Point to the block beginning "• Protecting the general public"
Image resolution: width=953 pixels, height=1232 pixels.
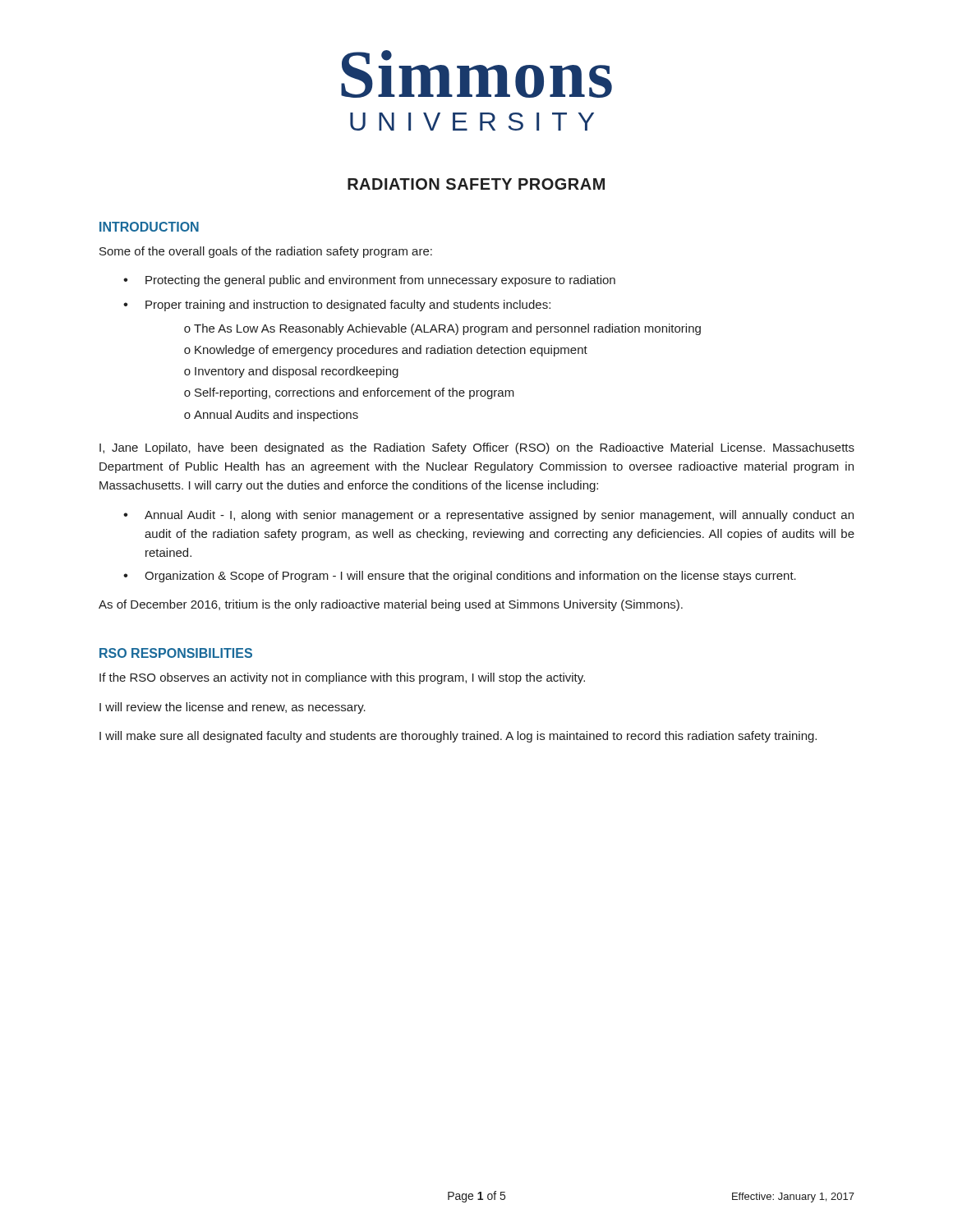click(x=370, y=281)
